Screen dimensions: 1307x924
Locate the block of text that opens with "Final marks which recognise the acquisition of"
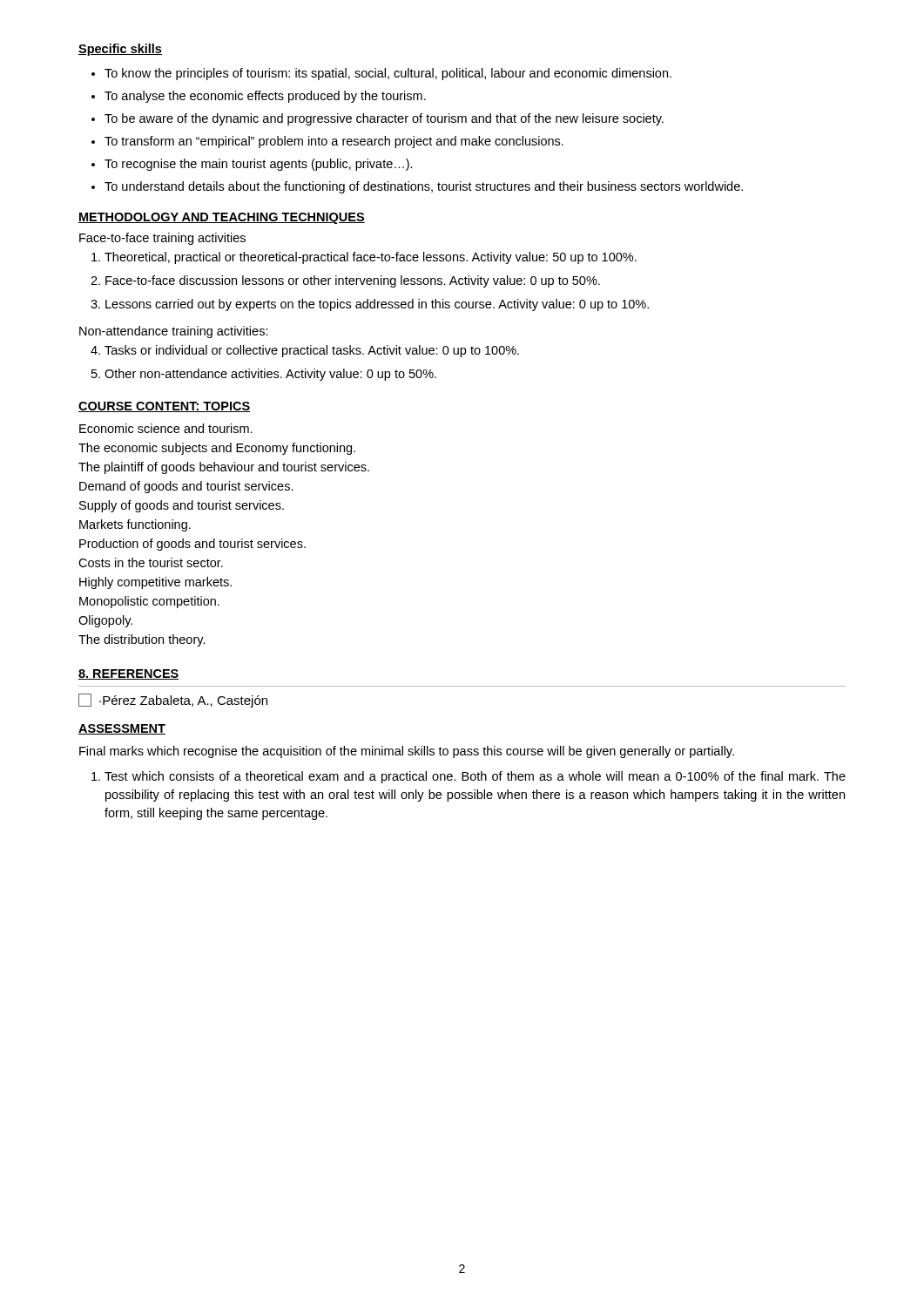(407, 751)
